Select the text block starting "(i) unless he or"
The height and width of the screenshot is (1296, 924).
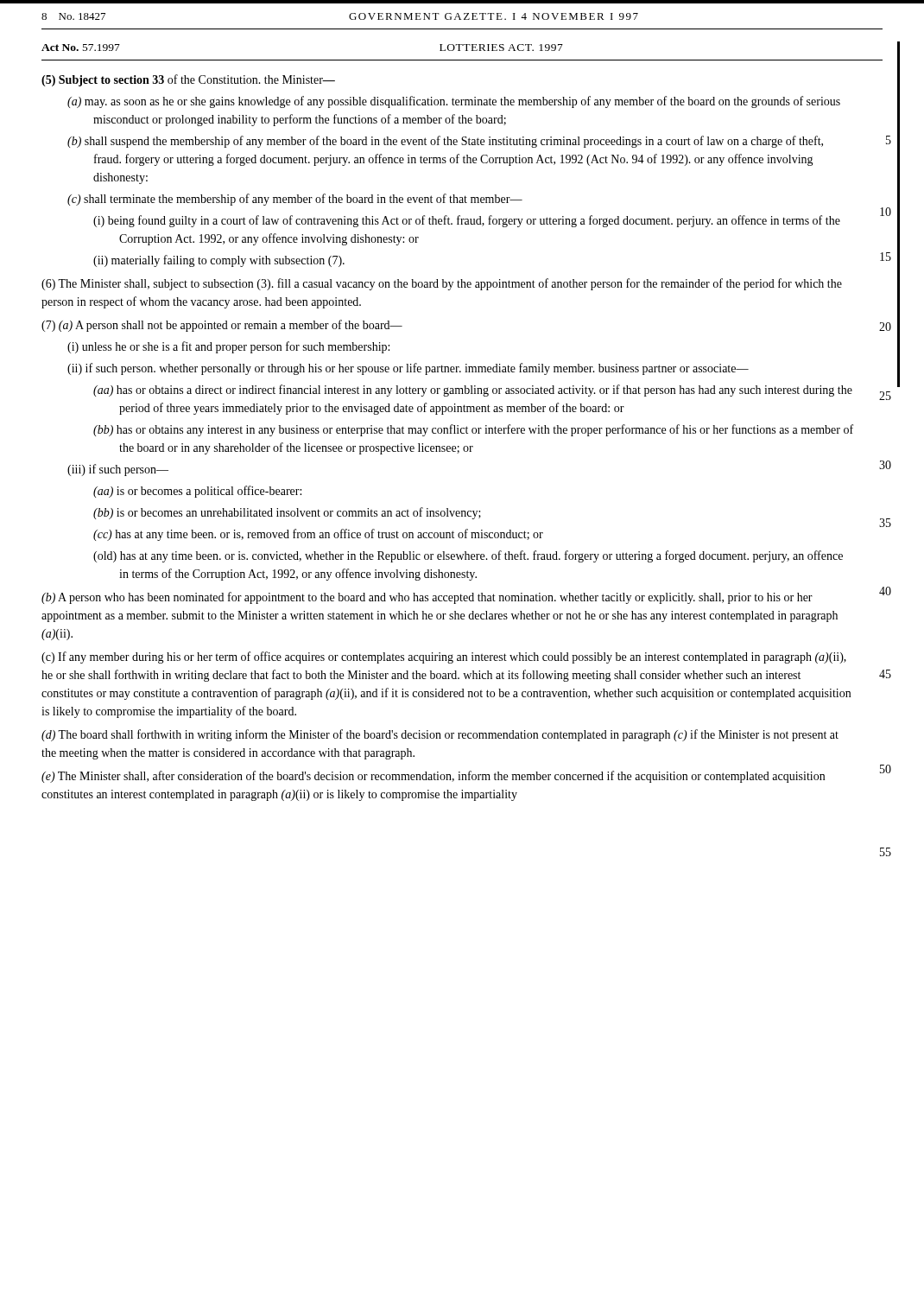point(228,347)
